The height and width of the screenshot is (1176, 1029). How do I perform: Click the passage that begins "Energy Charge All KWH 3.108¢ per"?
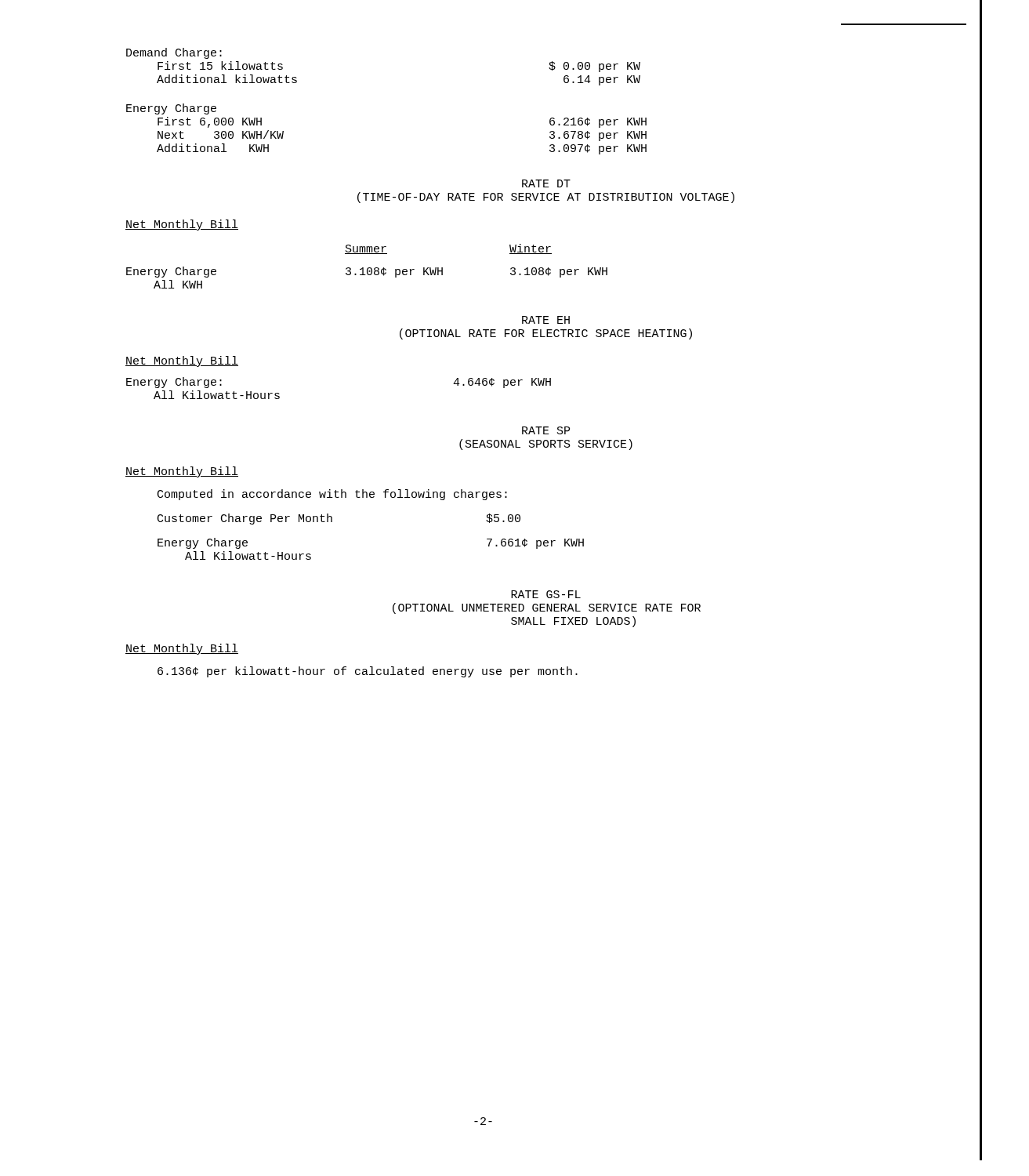546,279
